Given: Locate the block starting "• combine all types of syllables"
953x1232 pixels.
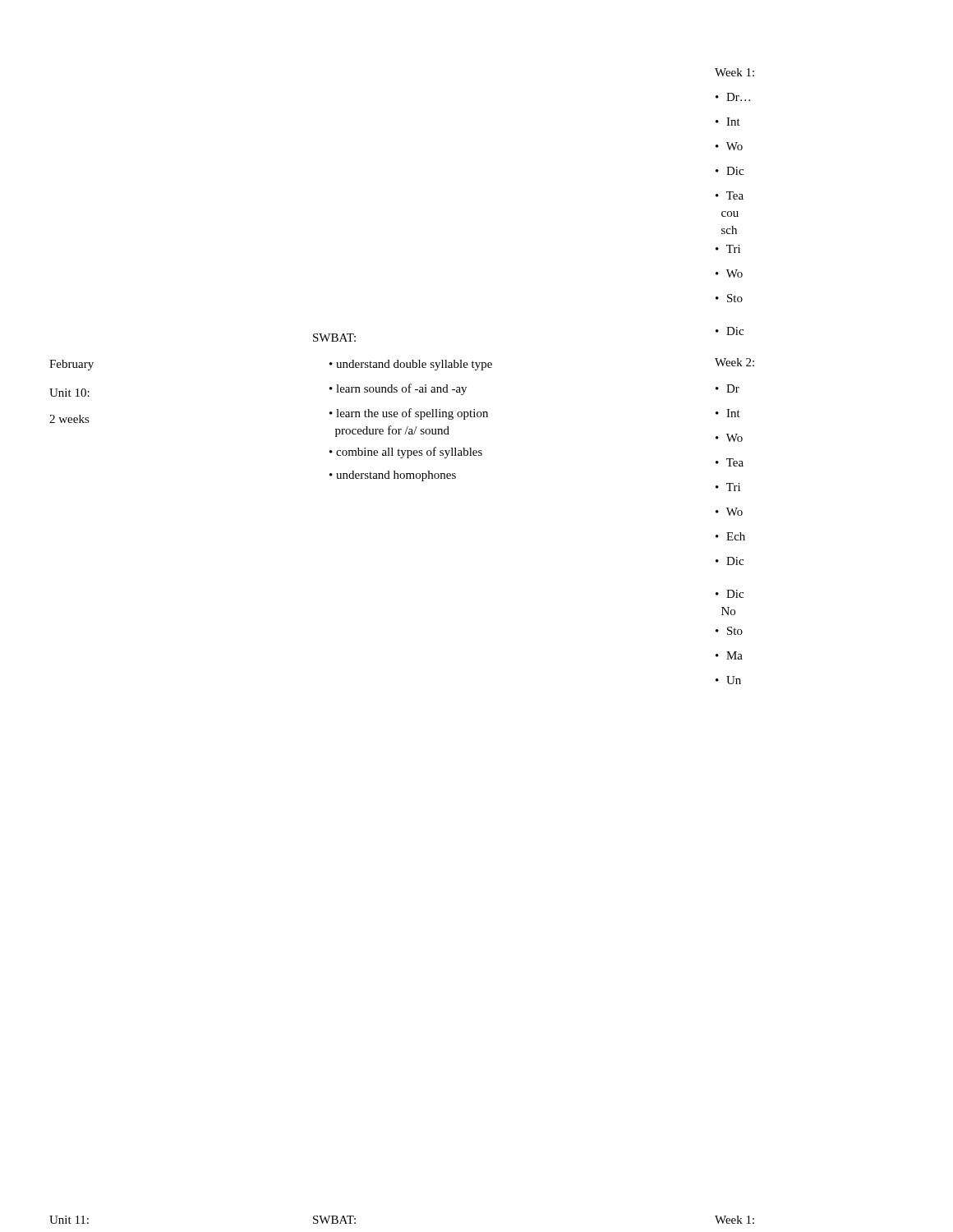Looking at the screenshot, I should (406, 452).
